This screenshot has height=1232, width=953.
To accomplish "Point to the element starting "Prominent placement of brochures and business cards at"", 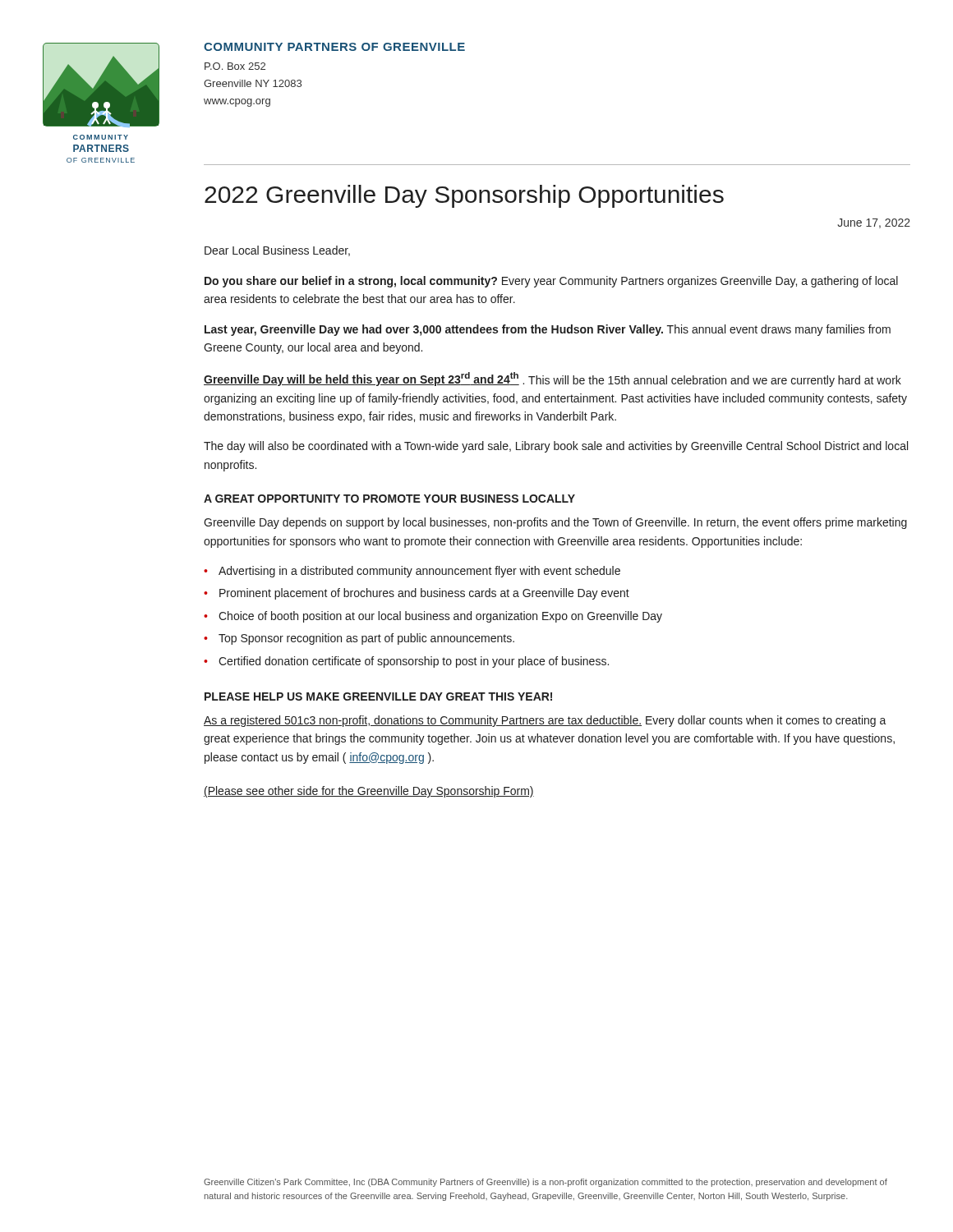I will pyautogui.click(x=424, y=593).
